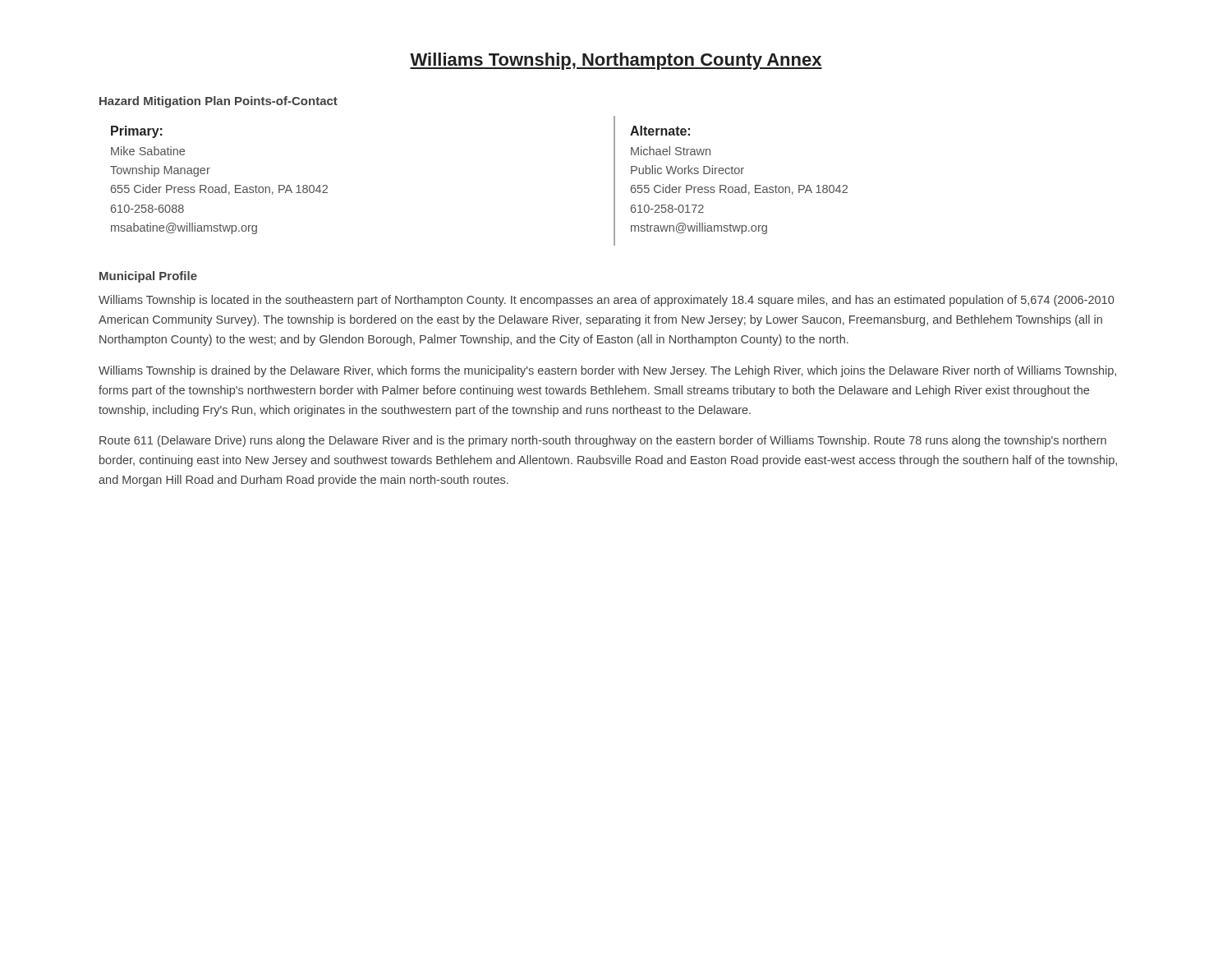Find the text block containing "Williams Township is located in the"
This screenshot has height=953, width=1232.
click(x=606, y=319)
